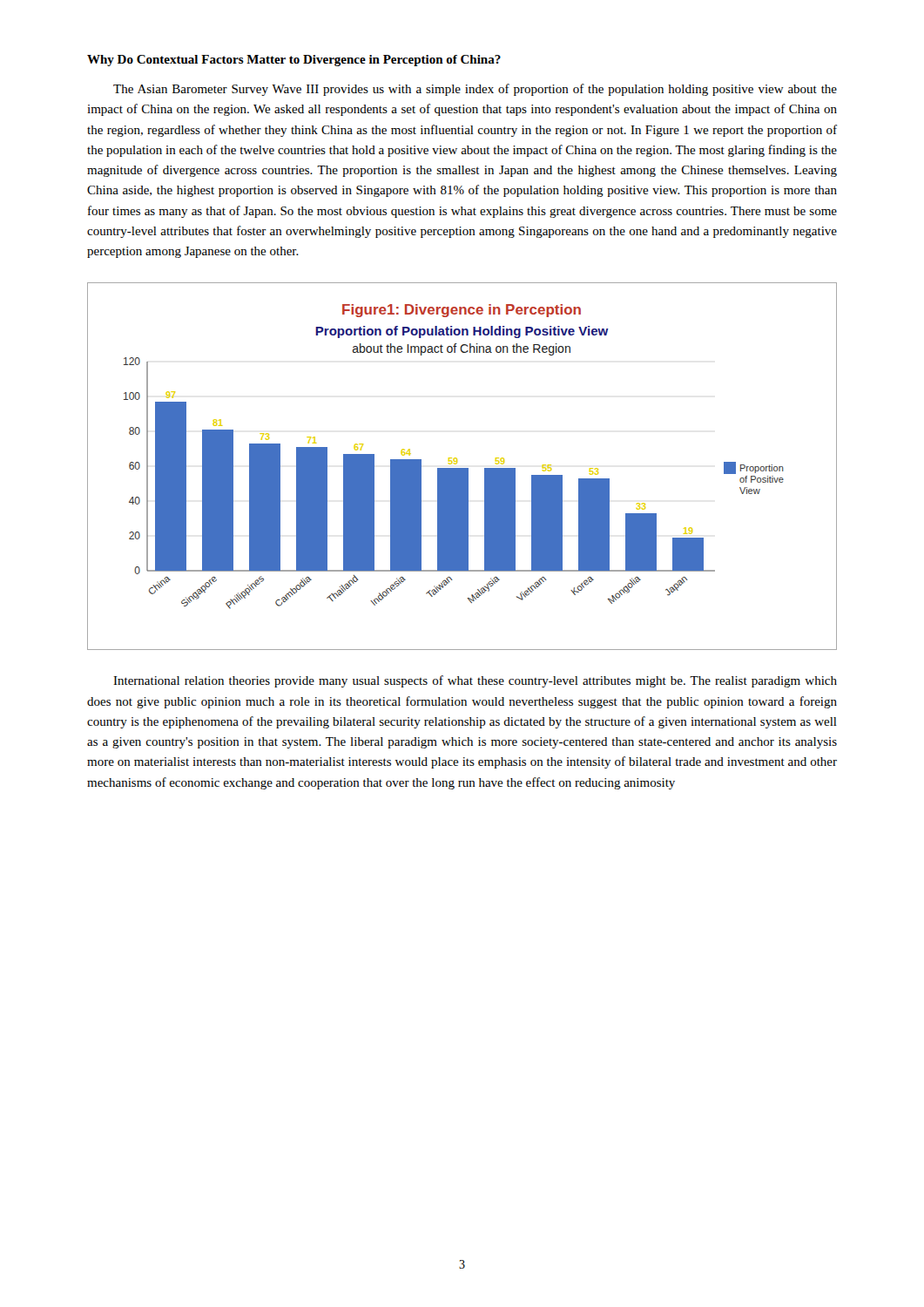Locate the passage starting "Why Do Contextual Factors"
The width and height of the screenshot is (924, 1307).
coord(294,59)
